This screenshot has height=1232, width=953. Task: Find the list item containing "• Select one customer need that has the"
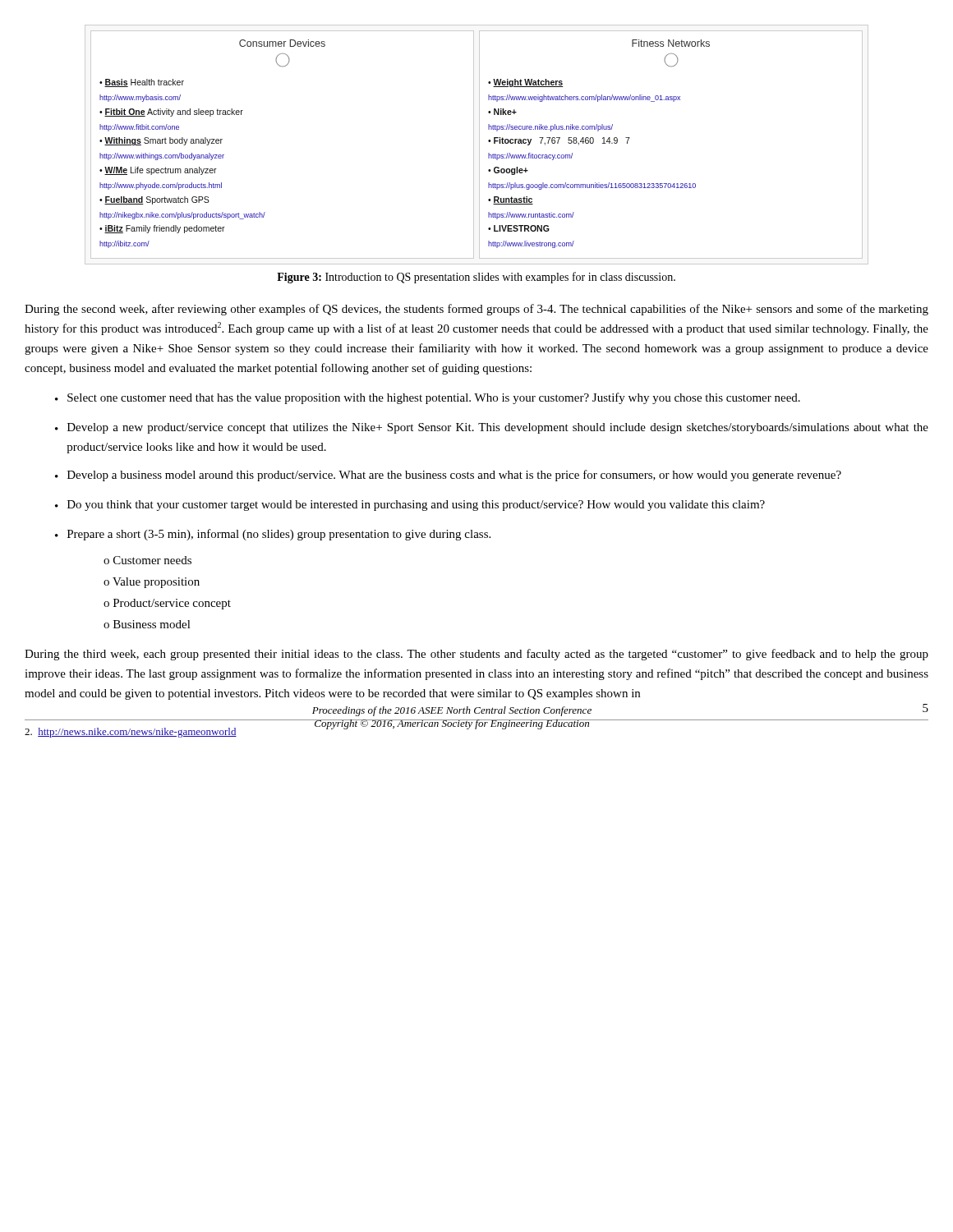tap(427, 398)
